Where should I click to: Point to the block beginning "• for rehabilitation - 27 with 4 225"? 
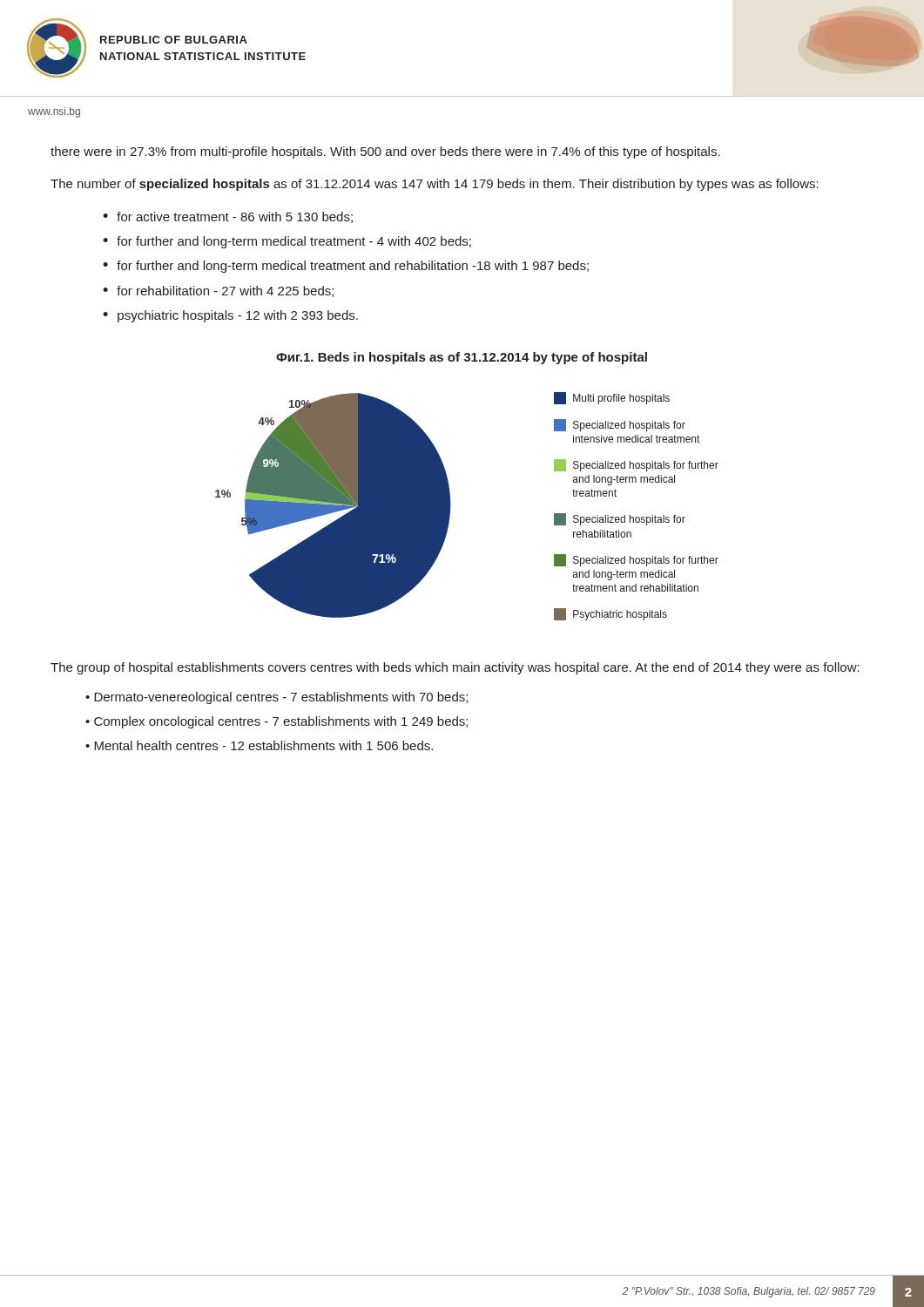point(219,290)
